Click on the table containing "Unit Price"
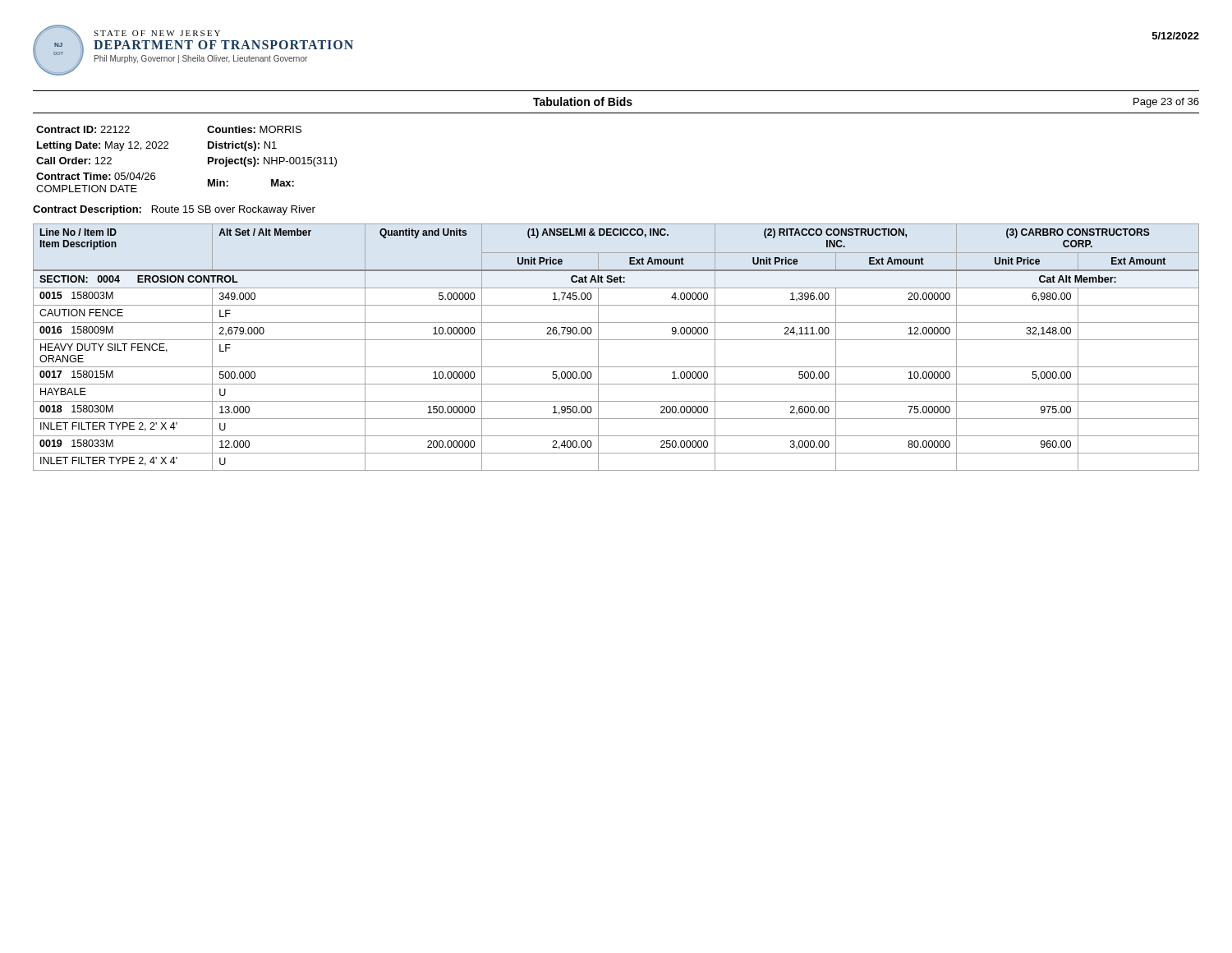Screen dimensions: 953x1232 616,347
